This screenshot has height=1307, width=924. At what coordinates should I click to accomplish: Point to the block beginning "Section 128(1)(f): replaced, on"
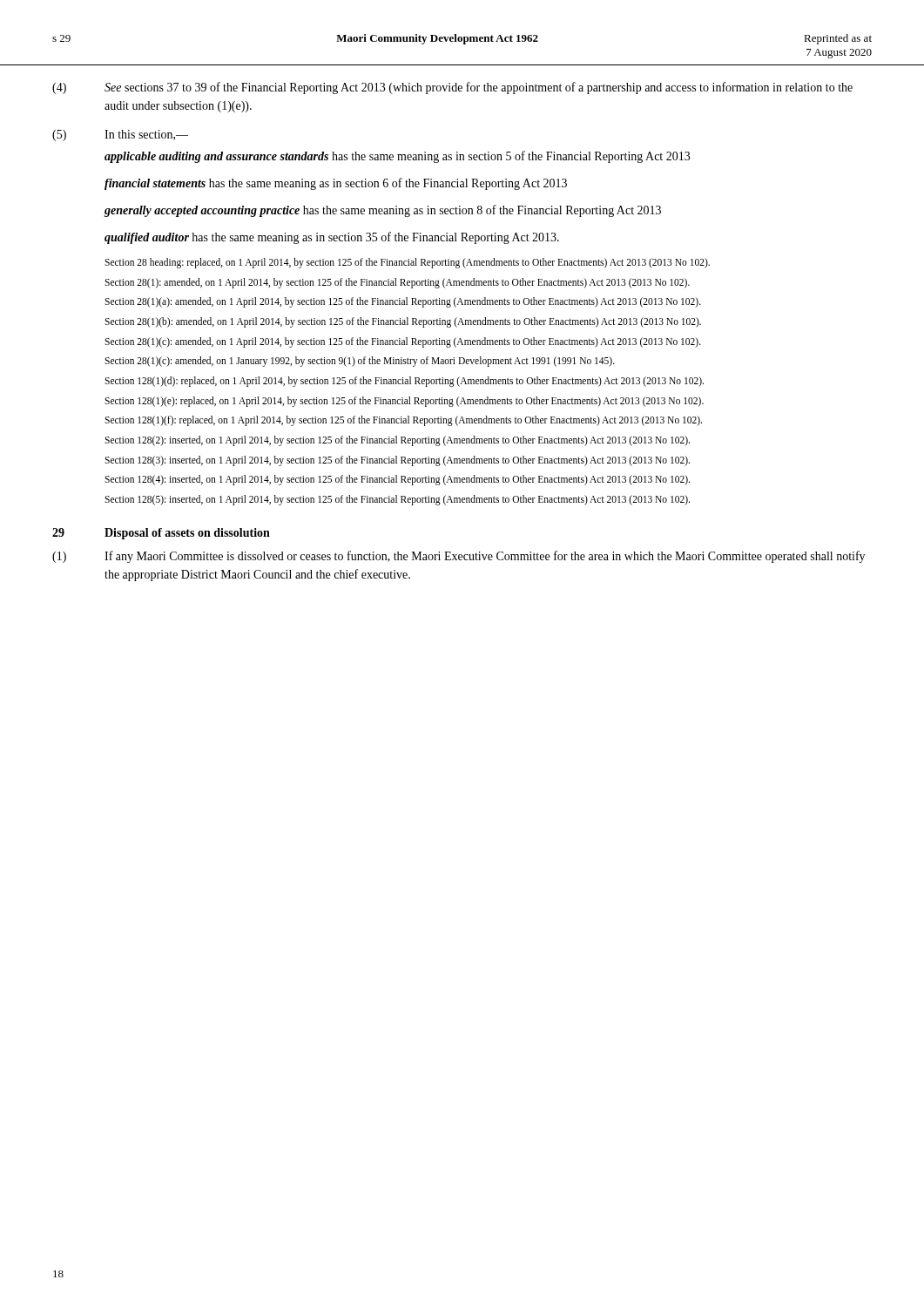click(x=404, y=420)
